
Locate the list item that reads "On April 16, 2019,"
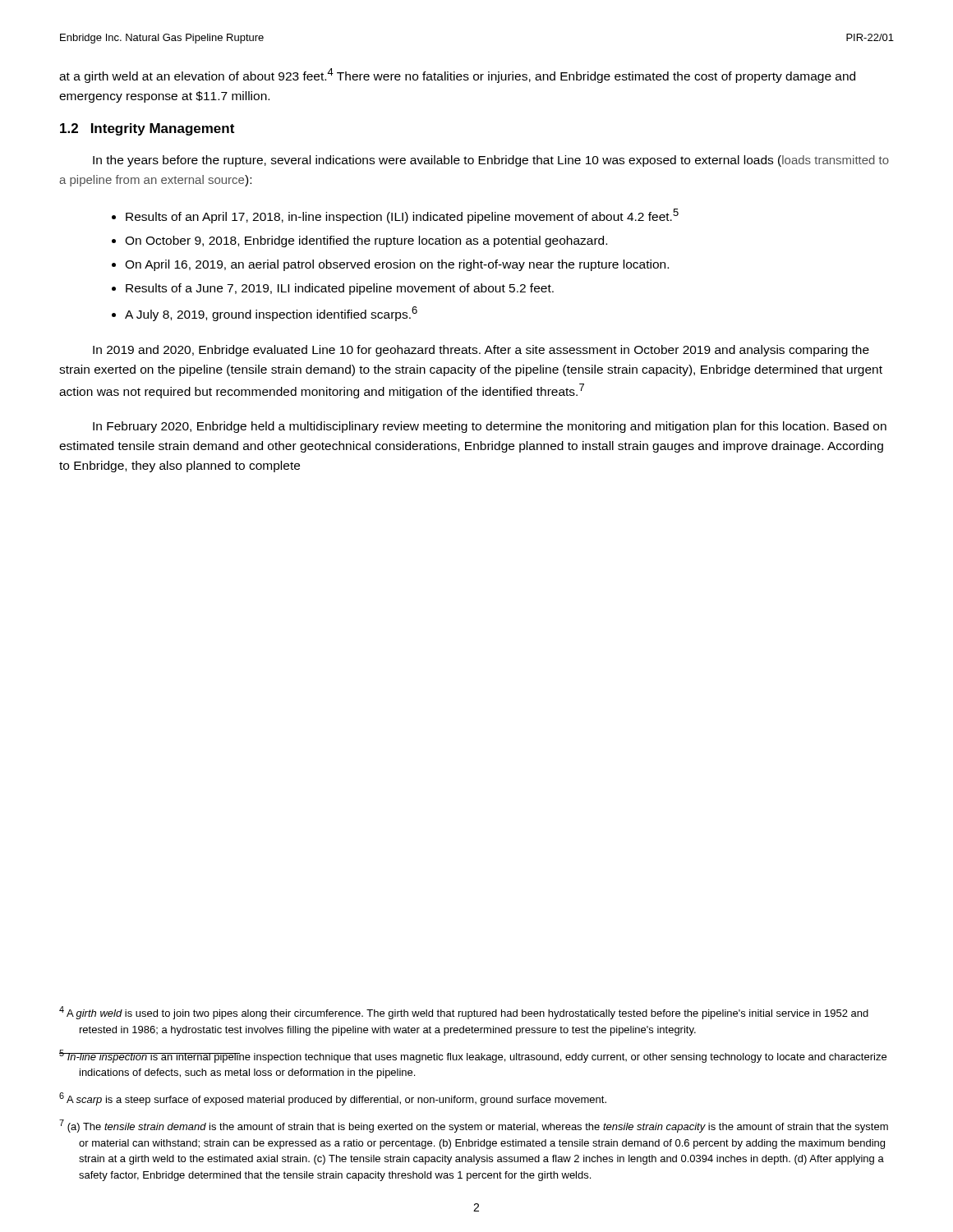[476, 265]
